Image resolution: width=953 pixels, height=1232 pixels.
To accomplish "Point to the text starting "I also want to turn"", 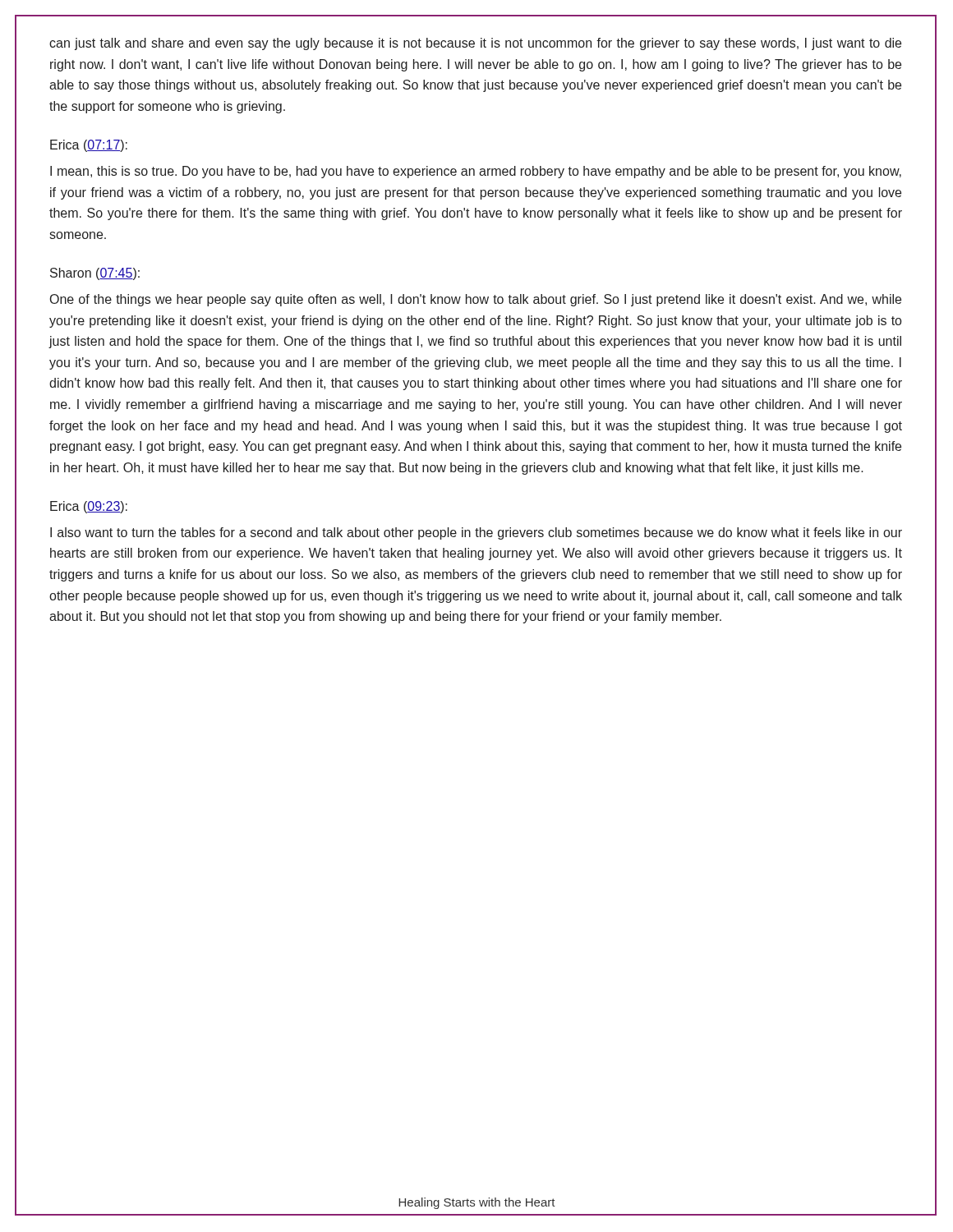I will (476, 575).
